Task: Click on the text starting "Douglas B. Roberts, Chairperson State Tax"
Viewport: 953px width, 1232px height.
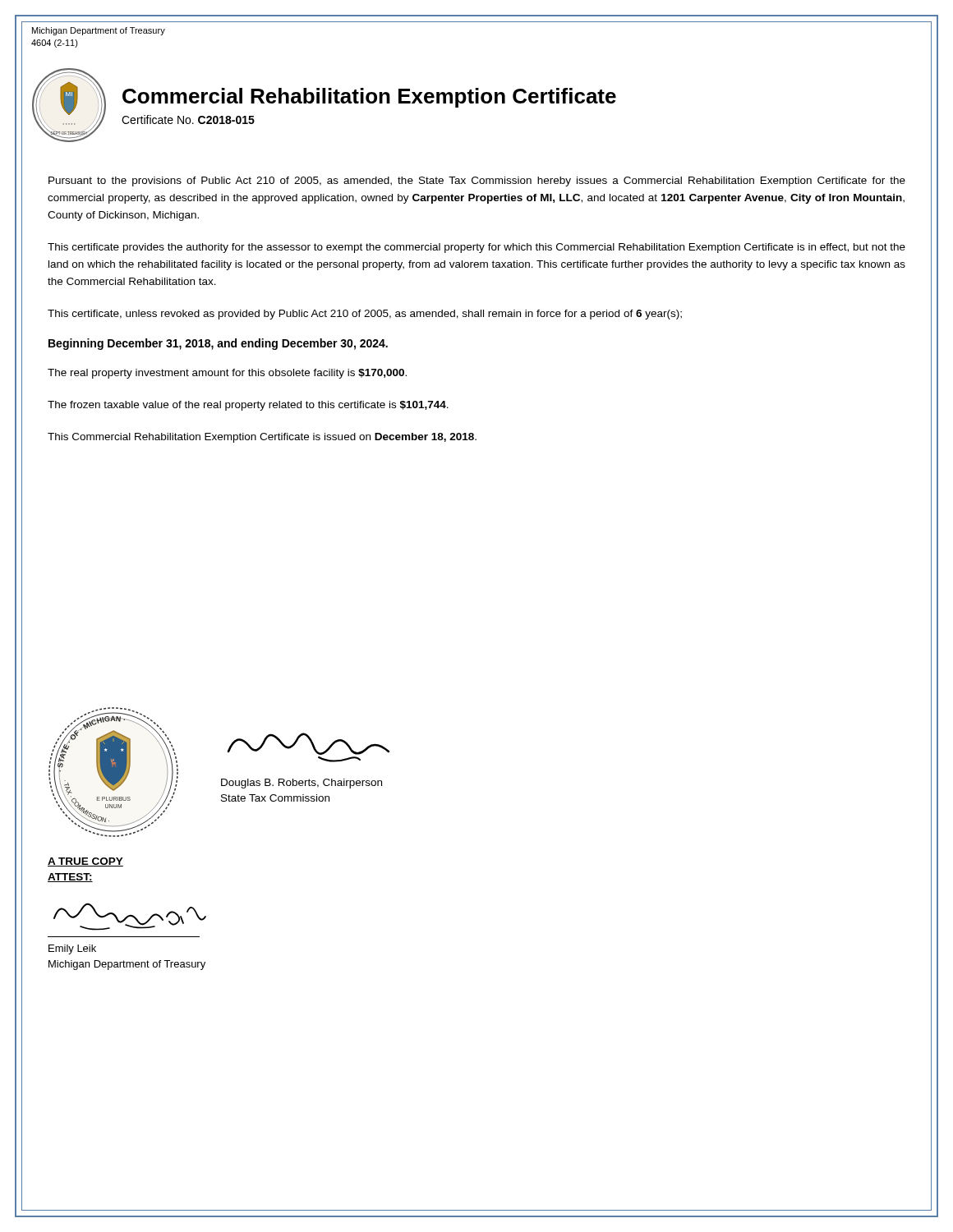Action: [302, 790]
